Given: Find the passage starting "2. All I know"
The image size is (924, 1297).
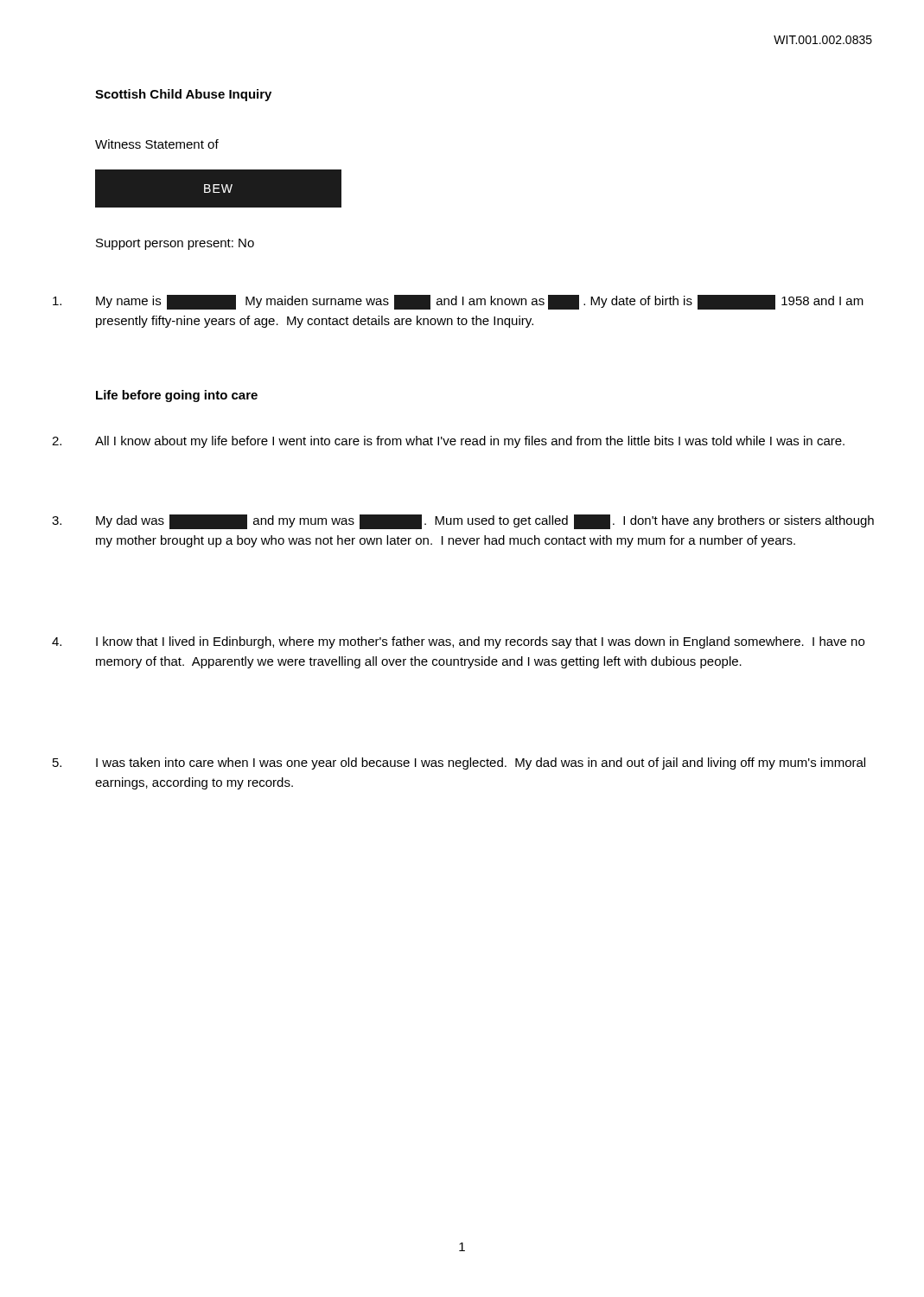Looking at the screenshot, I should click(x=449, y=441).
